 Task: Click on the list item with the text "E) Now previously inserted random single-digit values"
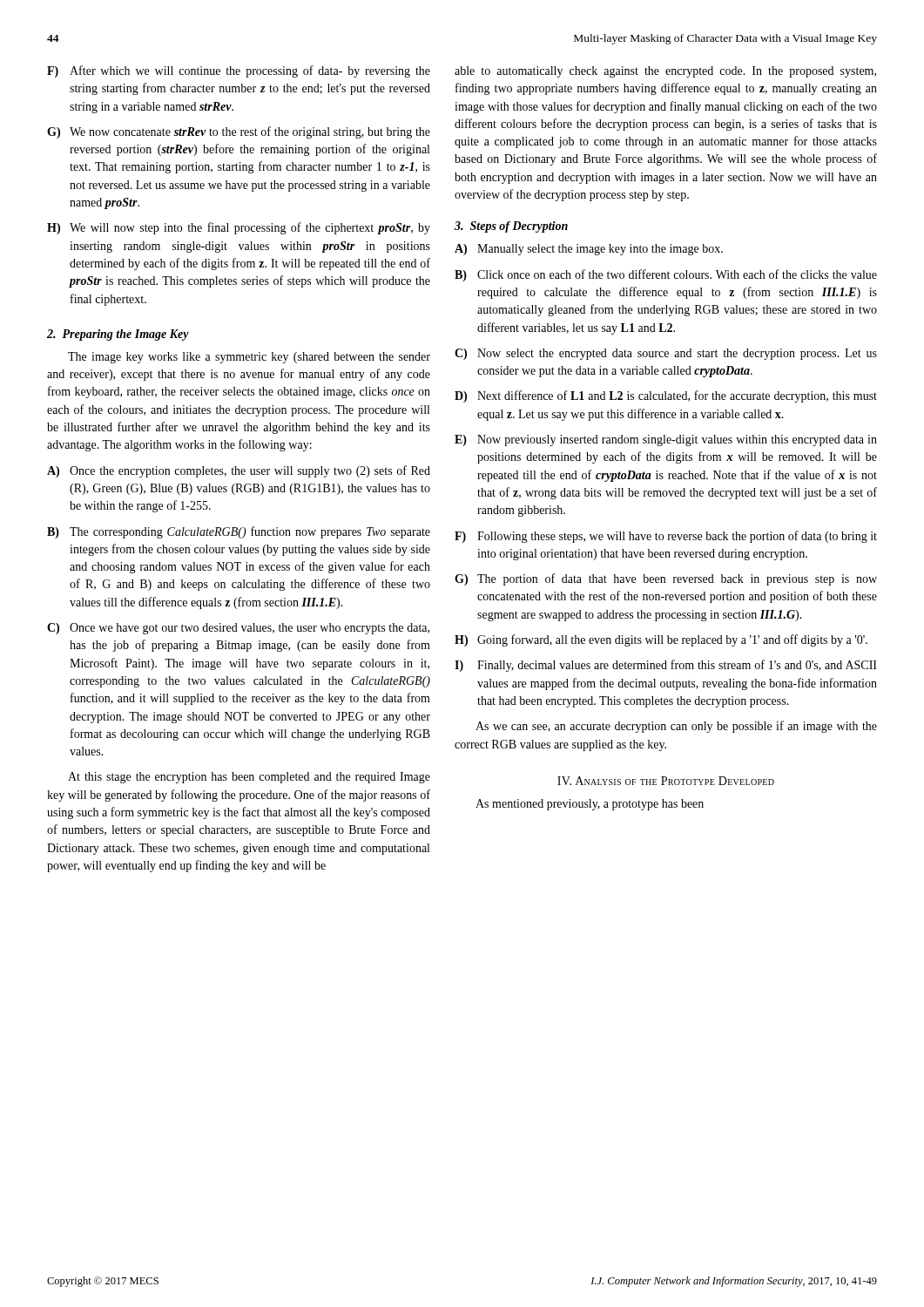tap(666, 476)
